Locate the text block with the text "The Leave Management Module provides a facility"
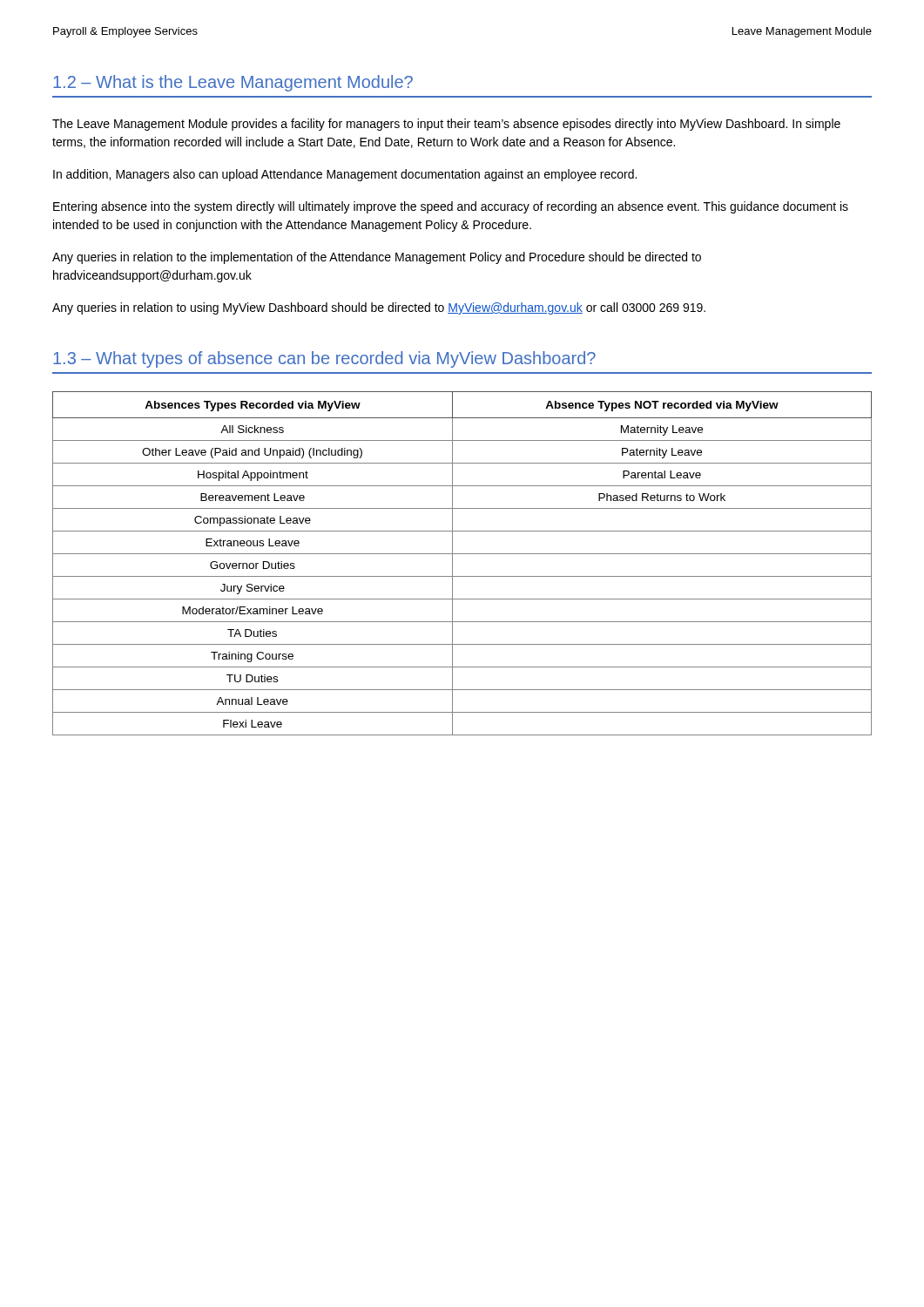Image resolution: width=924 pixels, height=1307 pixels. [446, 133]
